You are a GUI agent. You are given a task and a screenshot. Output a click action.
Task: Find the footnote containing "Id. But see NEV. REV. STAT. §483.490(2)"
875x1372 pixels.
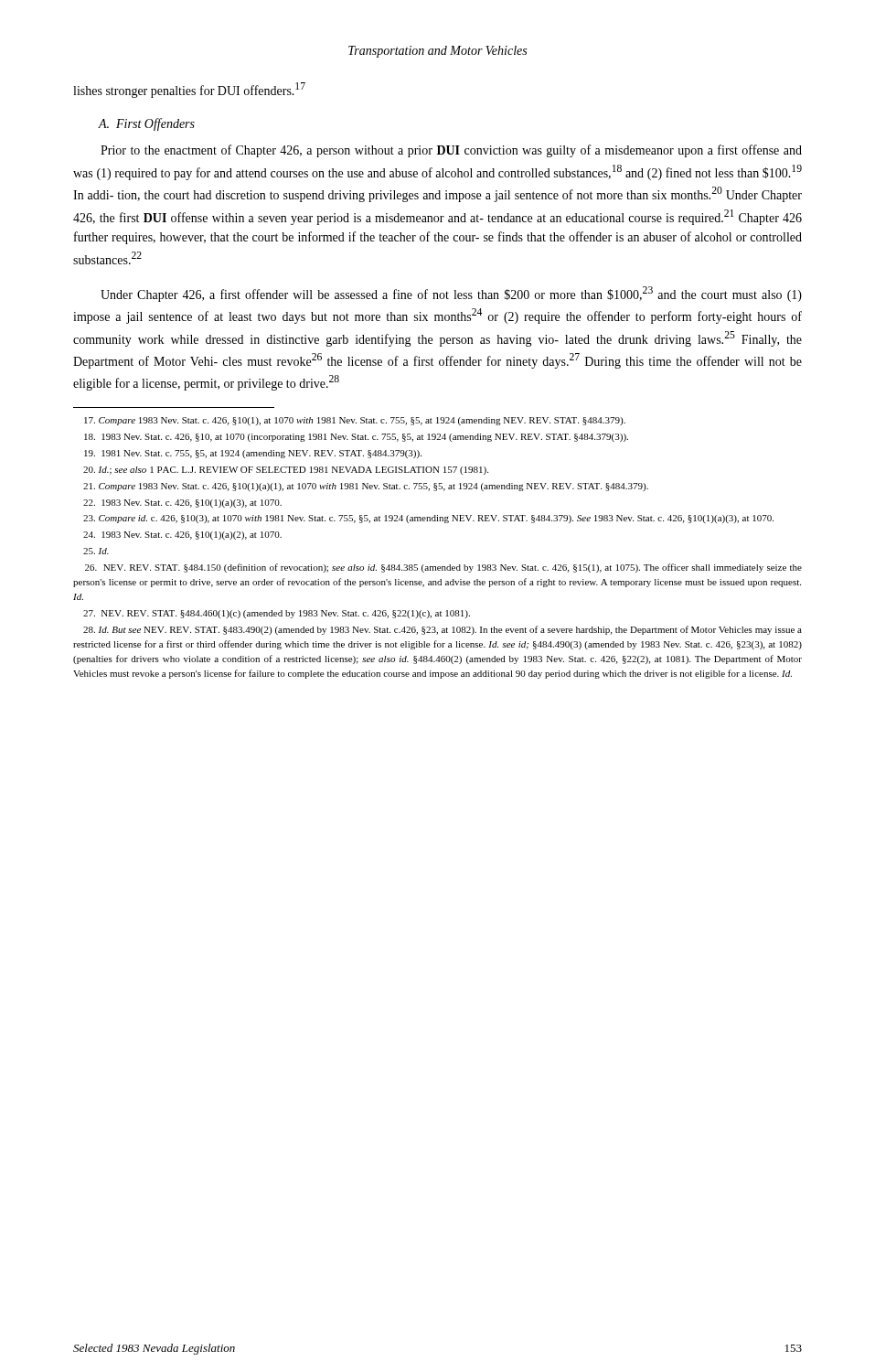click(438, 651)
